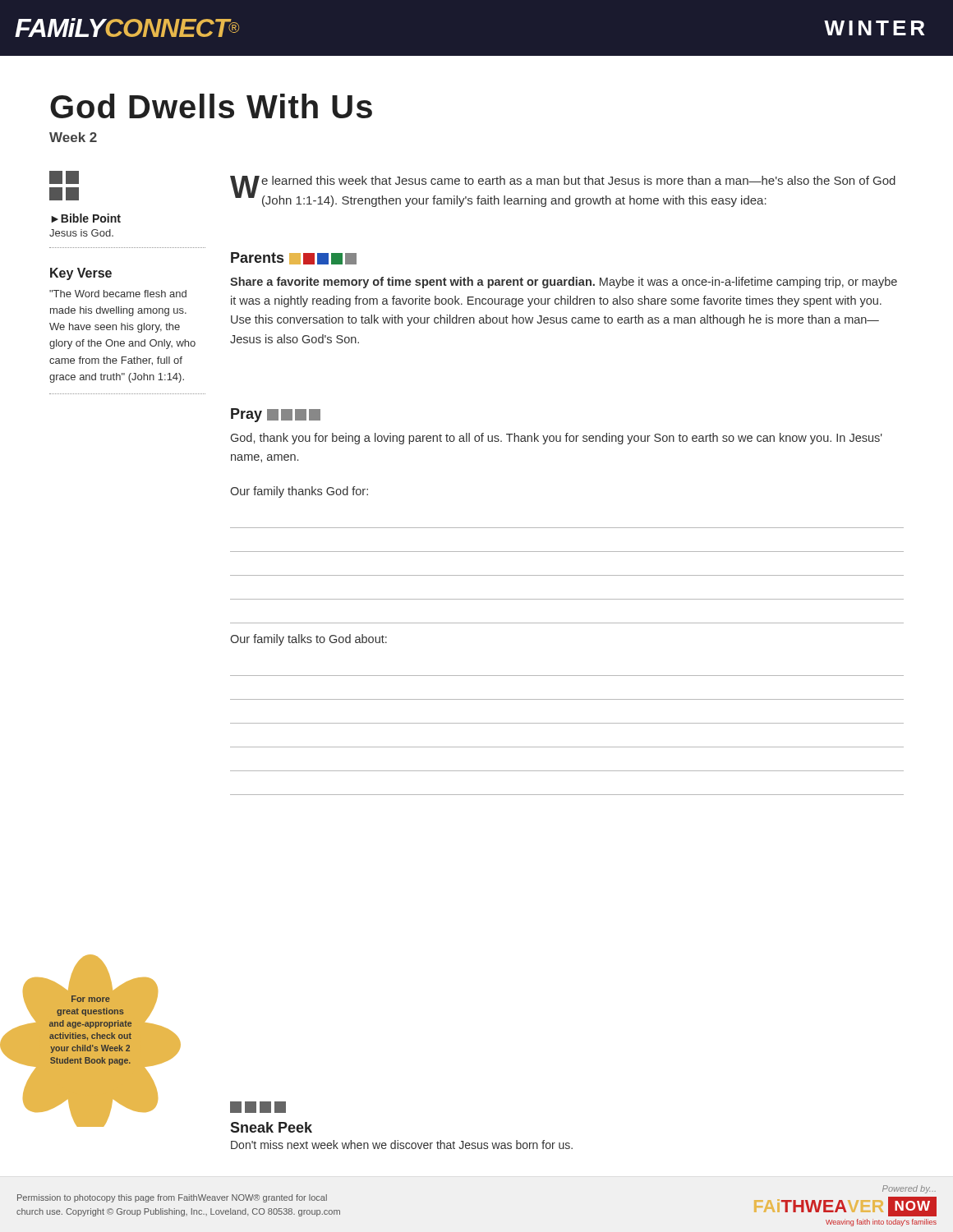Select the element starting "Sneak Peek Don't miss next"
Viewport: 953px width, 1232px height.
pos(258,1107)
